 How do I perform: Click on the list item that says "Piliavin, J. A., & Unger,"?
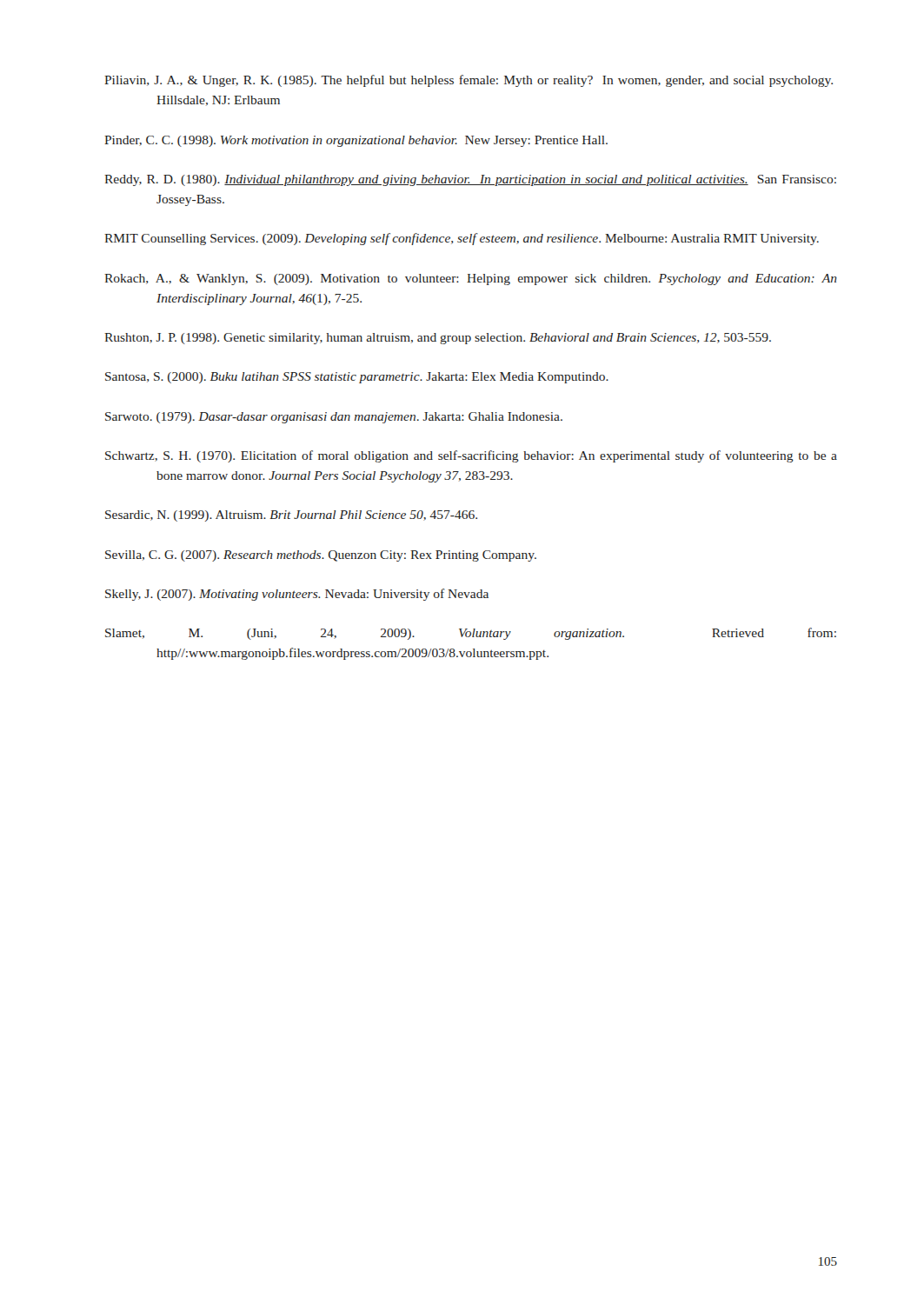tap(471, 90)
